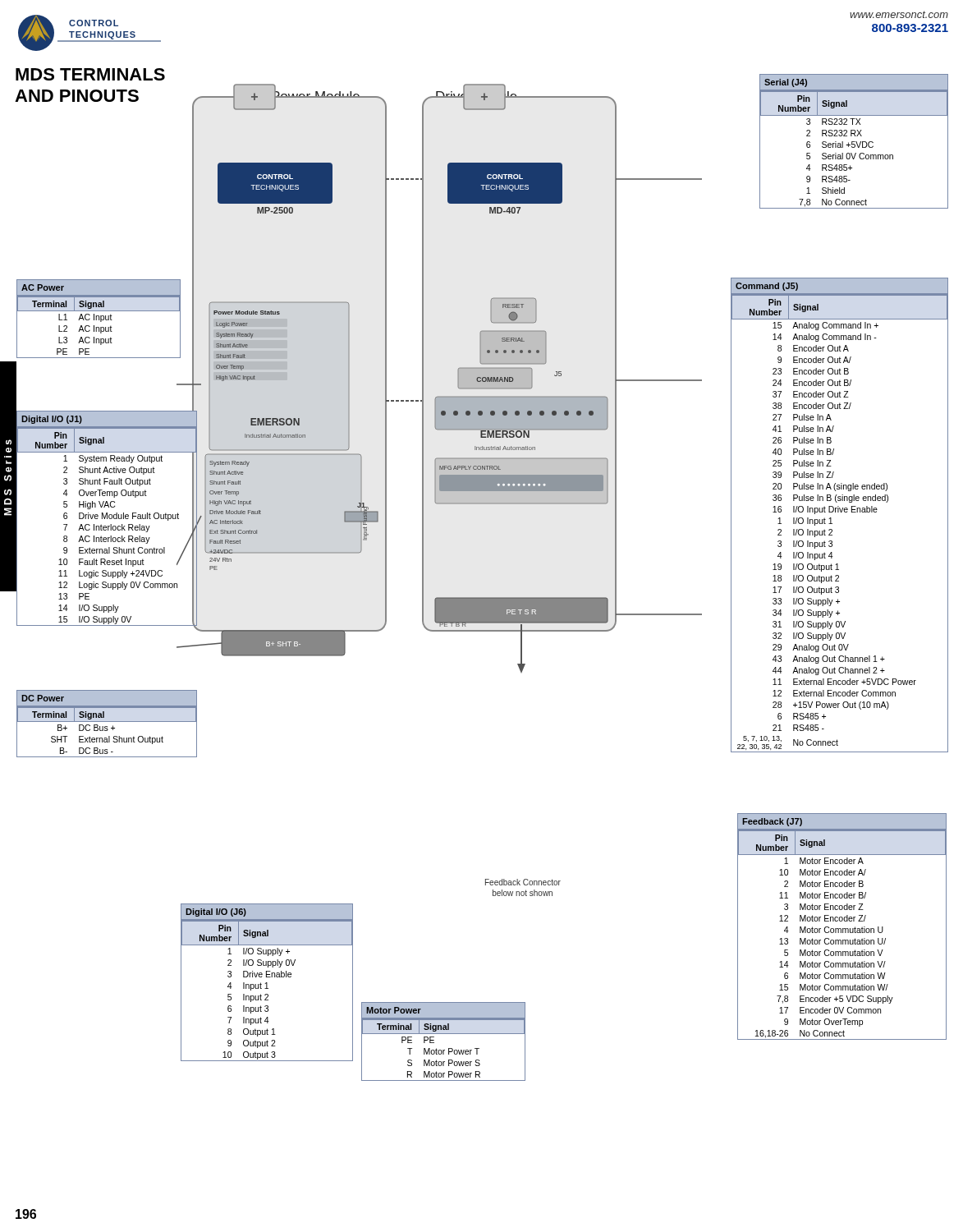Find "Power Module" on this page
This screenshot has height=1232, width=963.
(x=316, y=97)
